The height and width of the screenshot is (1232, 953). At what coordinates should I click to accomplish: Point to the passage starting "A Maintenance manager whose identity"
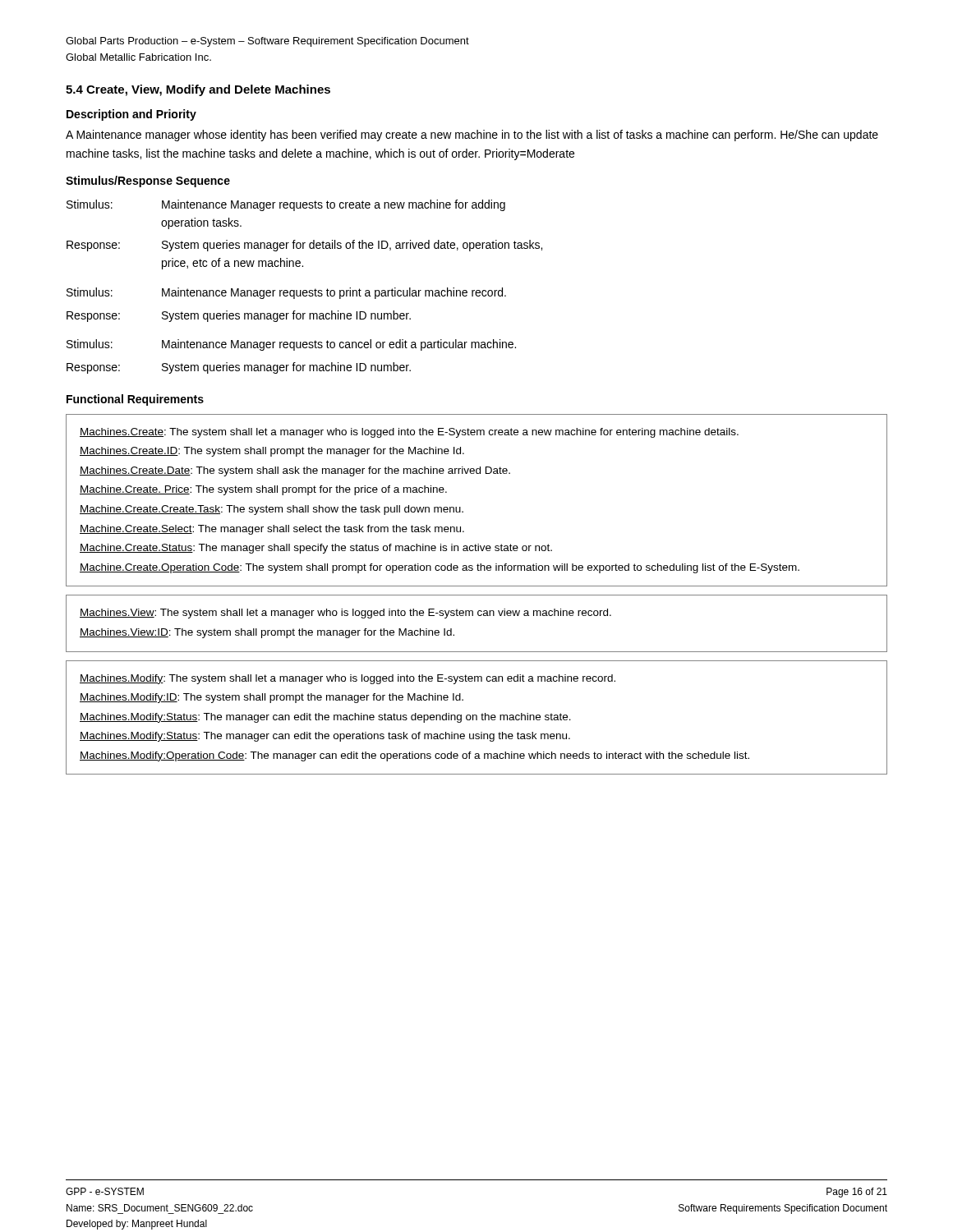tap(472, 144)
